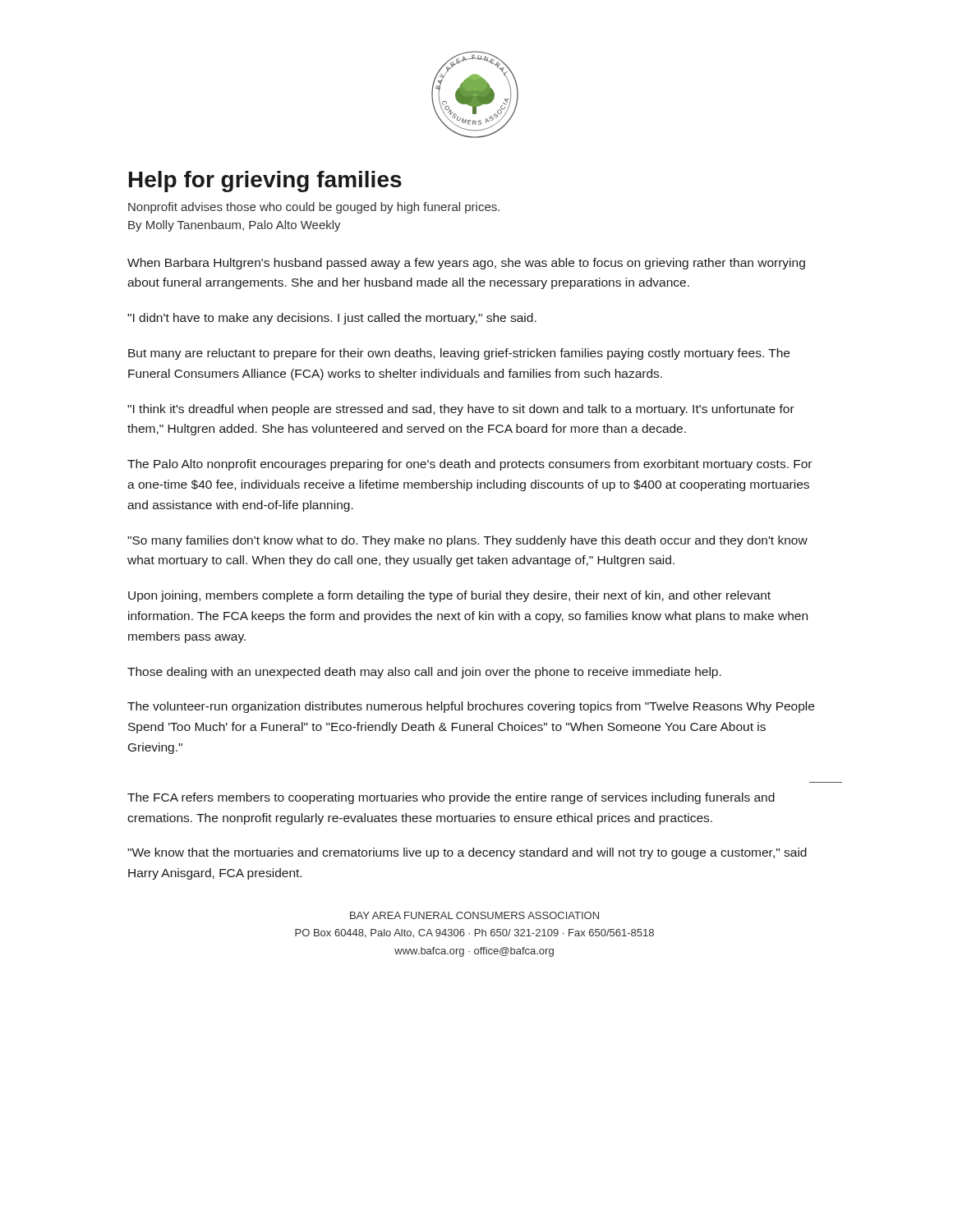Click on the region starting ""So many families don't know"
The image size is (953, 1232).
coord(467,550)
